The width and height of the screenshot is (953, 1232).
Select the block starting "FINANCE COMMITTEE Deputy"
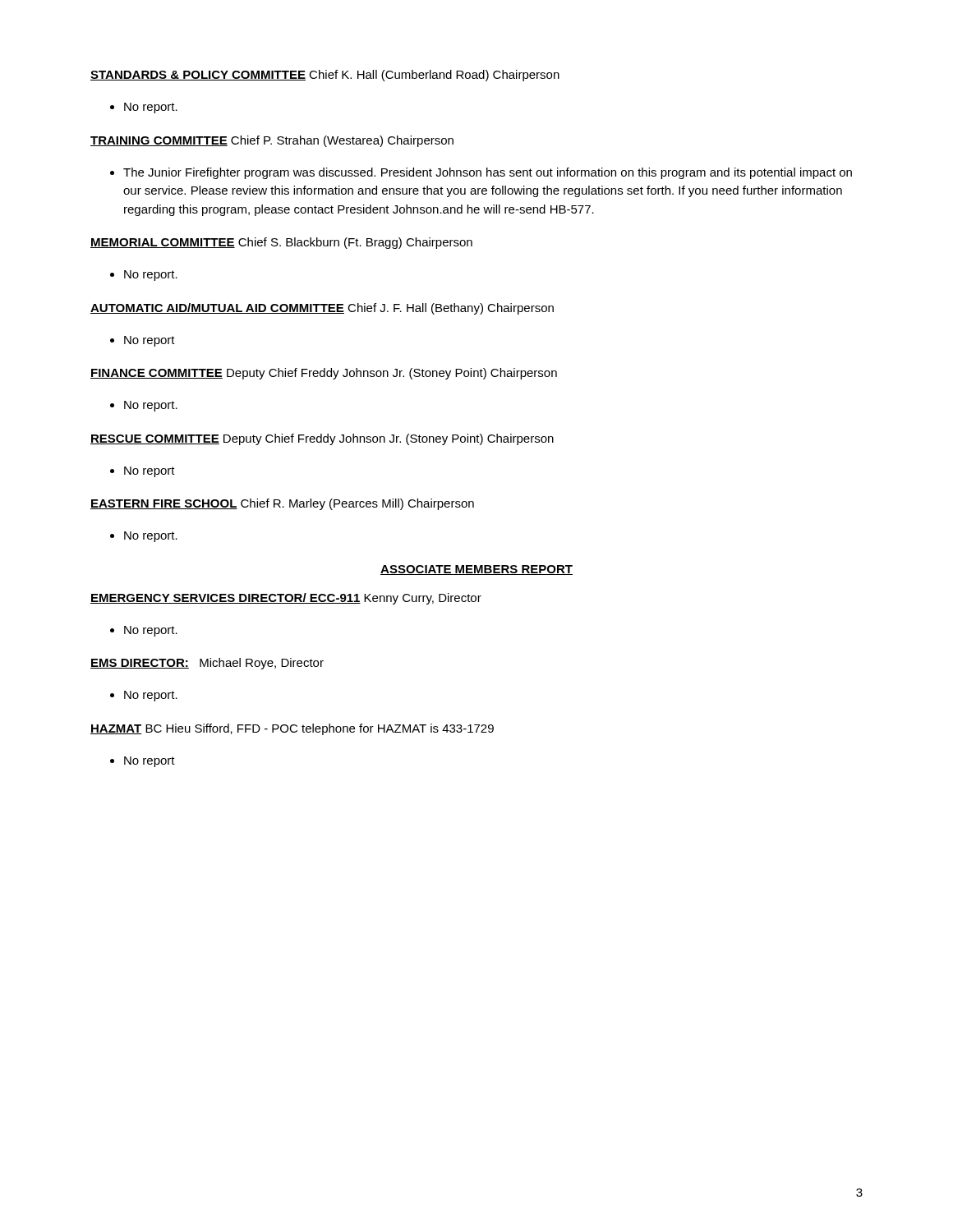coord(476,372)
